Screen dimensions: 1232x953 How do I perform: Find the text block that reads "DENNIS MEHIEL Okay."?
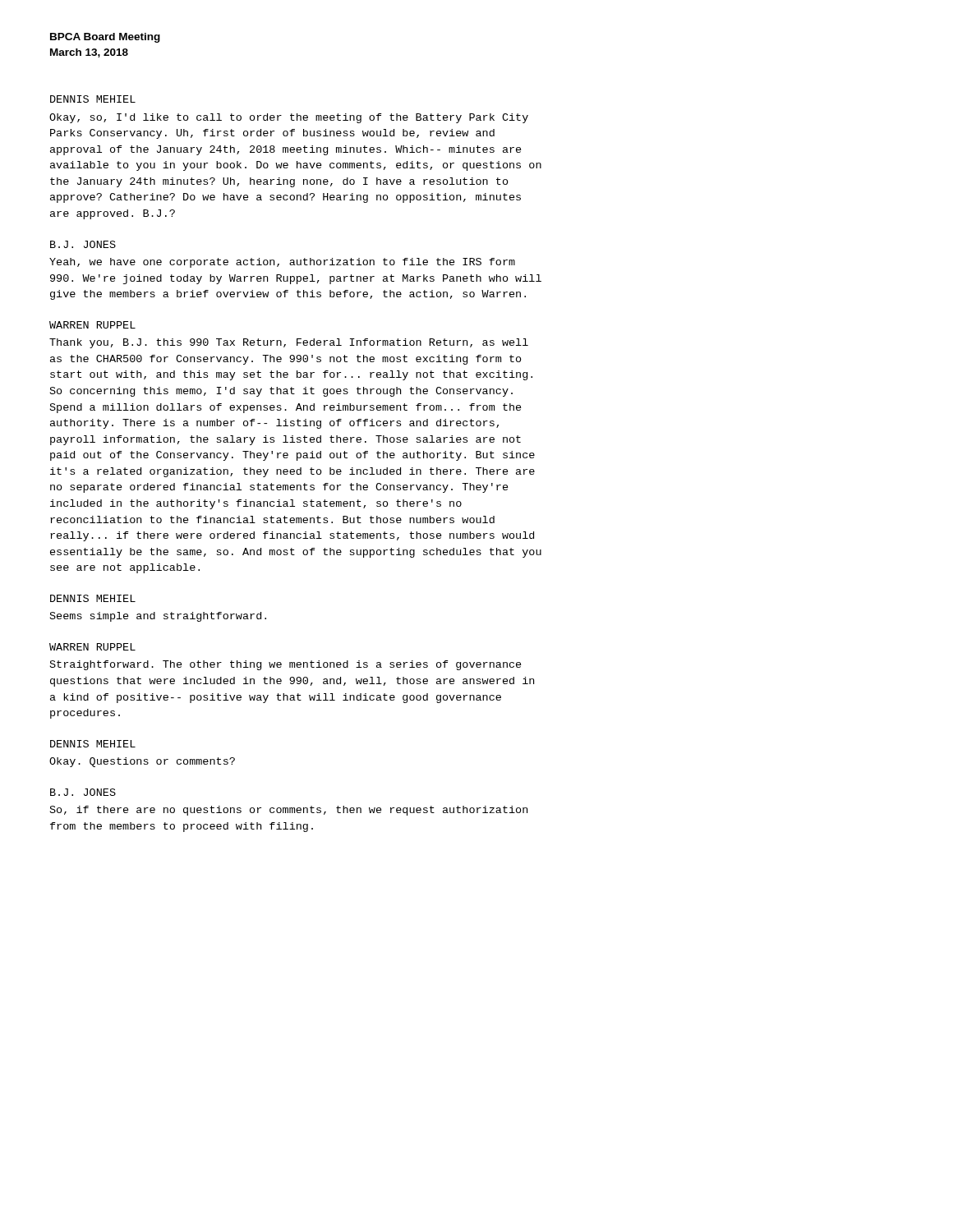point(93,744)
